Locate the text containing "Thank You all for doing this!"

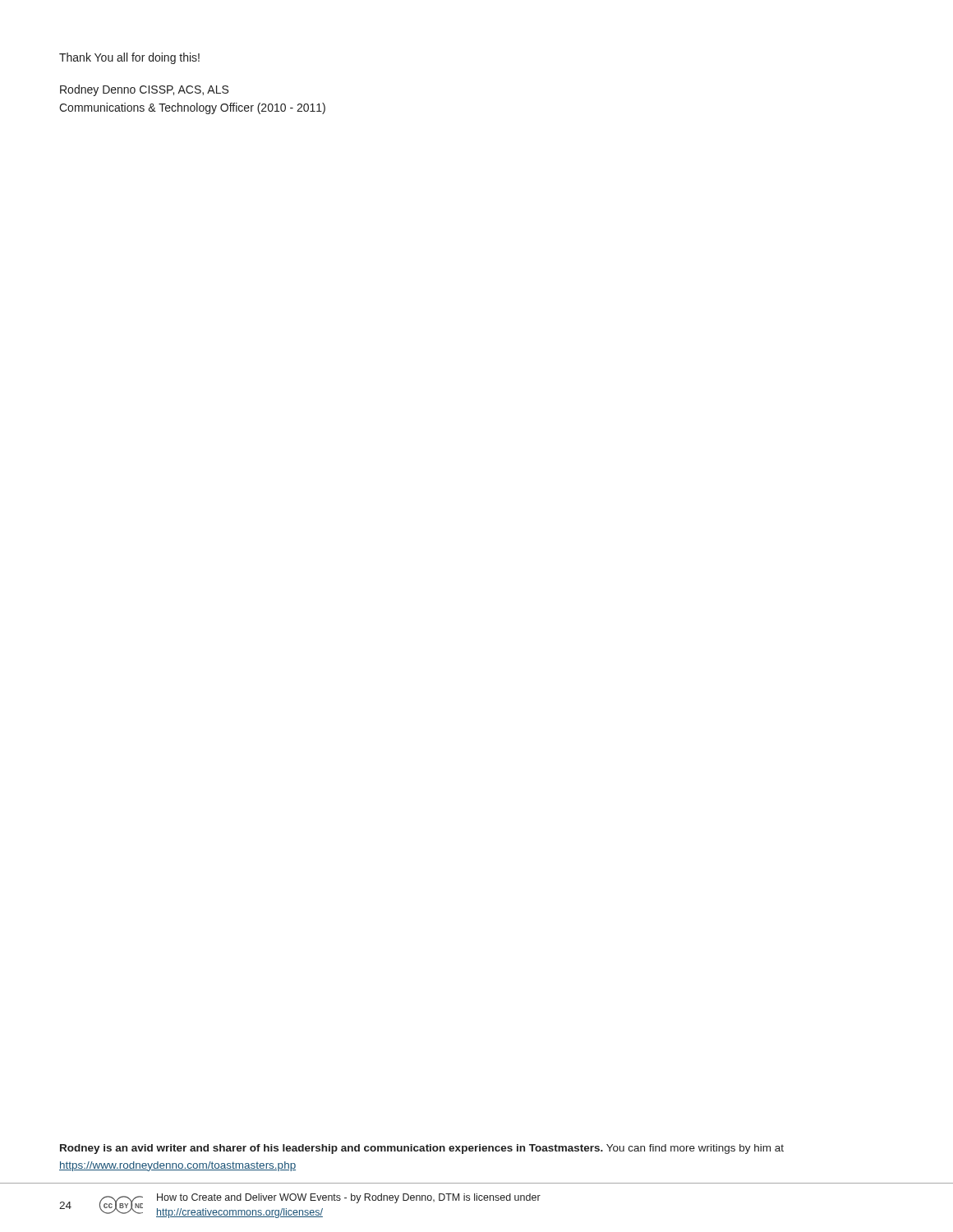pos(130,57)
